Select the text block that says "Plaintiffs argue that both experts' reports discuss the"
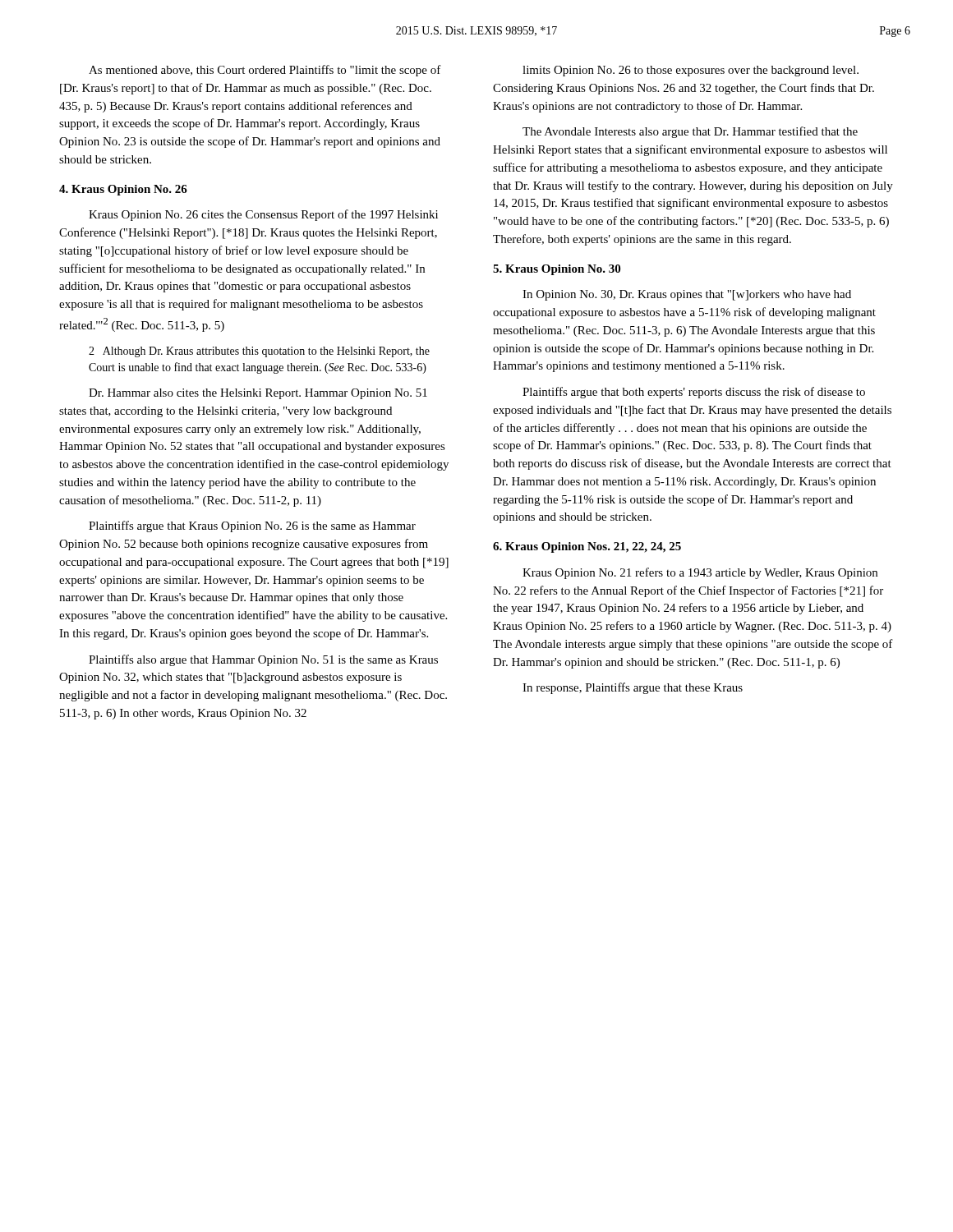The height and width of the screenshot is (1232, 953). 692,454
